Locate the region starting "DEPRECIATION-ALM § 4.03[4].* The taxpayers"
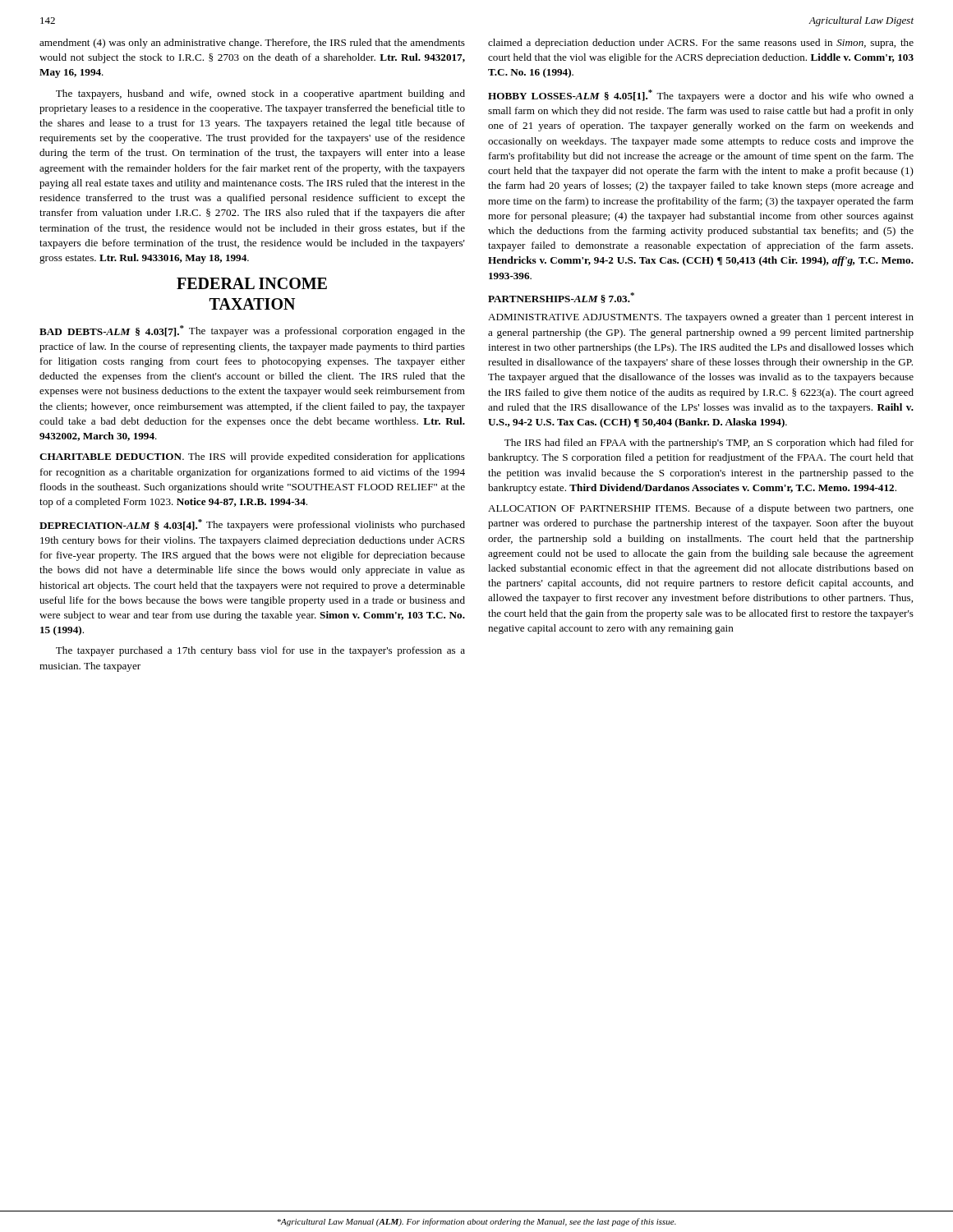Viewport: 953px width, 1232px height. [252, 576]
